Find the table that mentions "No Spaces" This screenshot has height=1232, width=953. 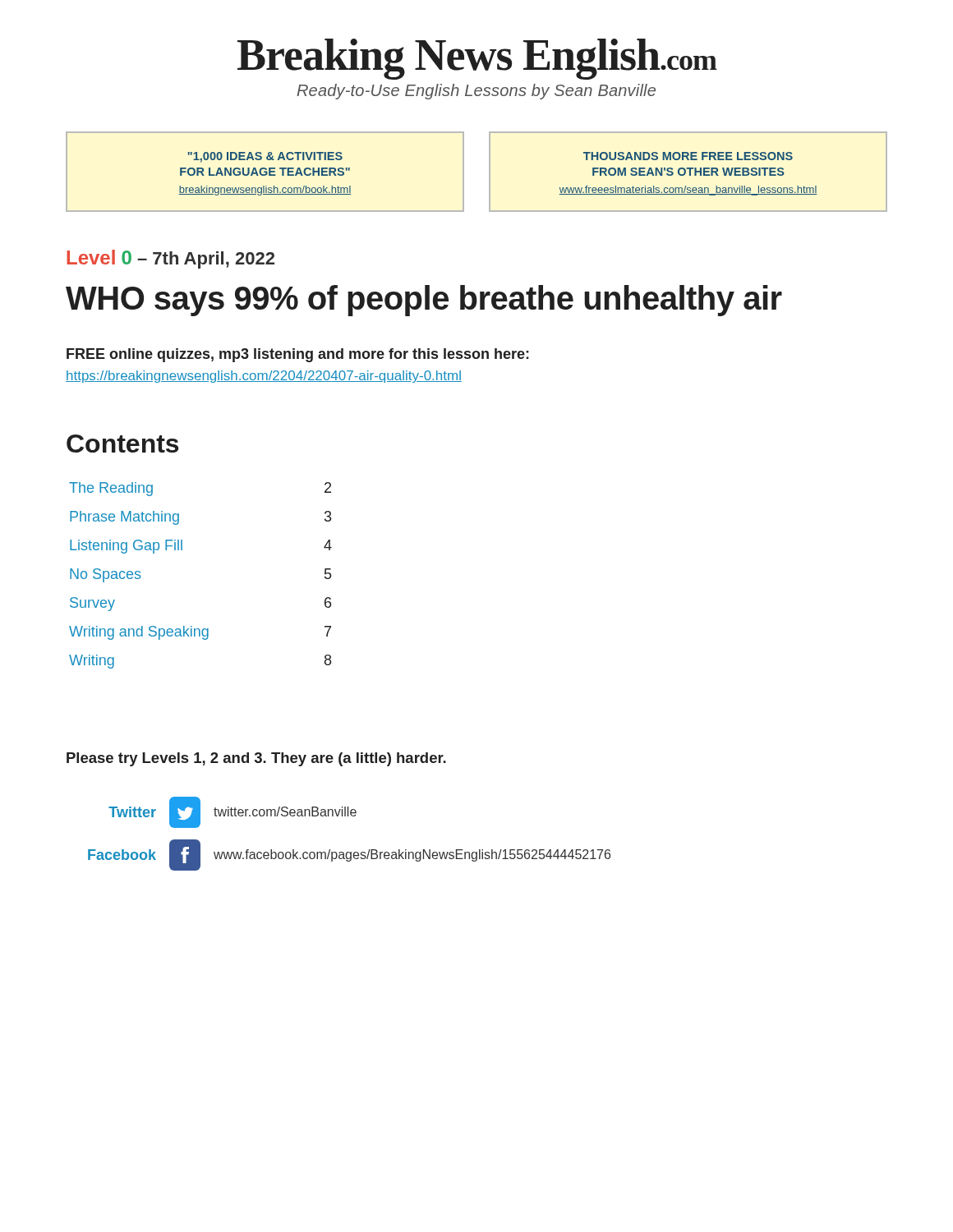(476, 575)
